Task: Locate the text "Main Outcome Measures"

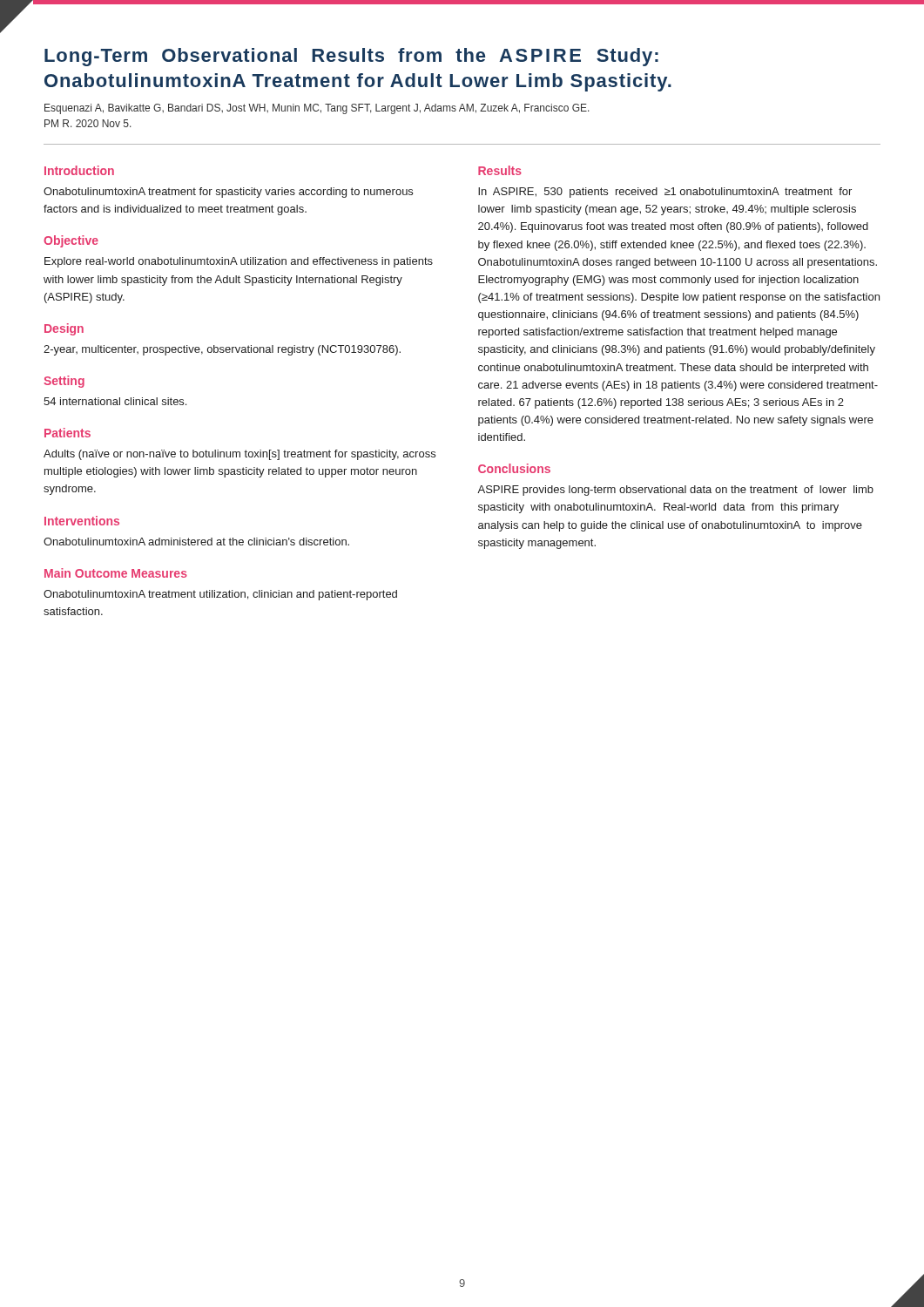Action: pos(115,573)
